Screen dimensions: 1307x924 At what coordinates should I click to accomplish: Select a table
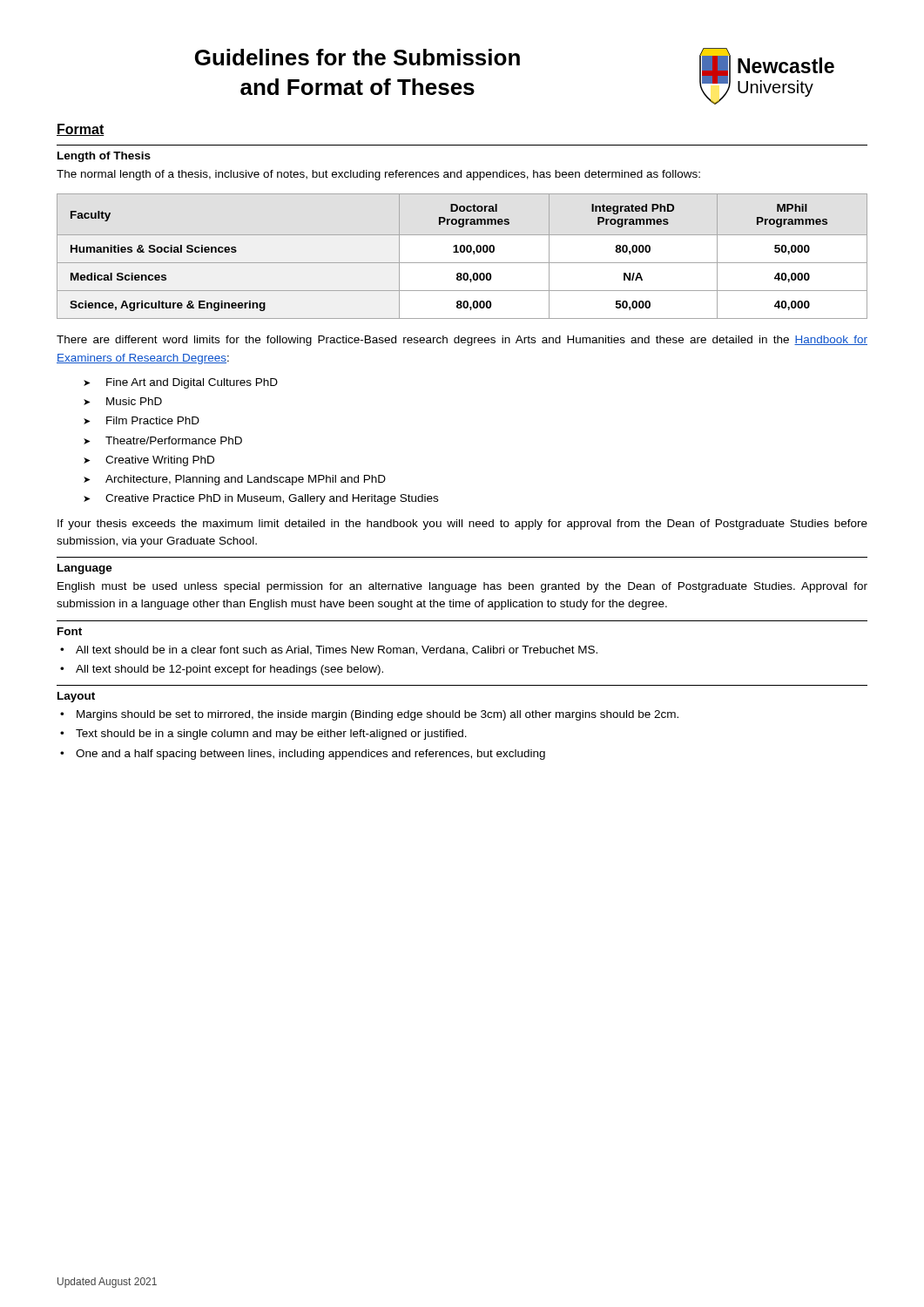click(462, 256)
